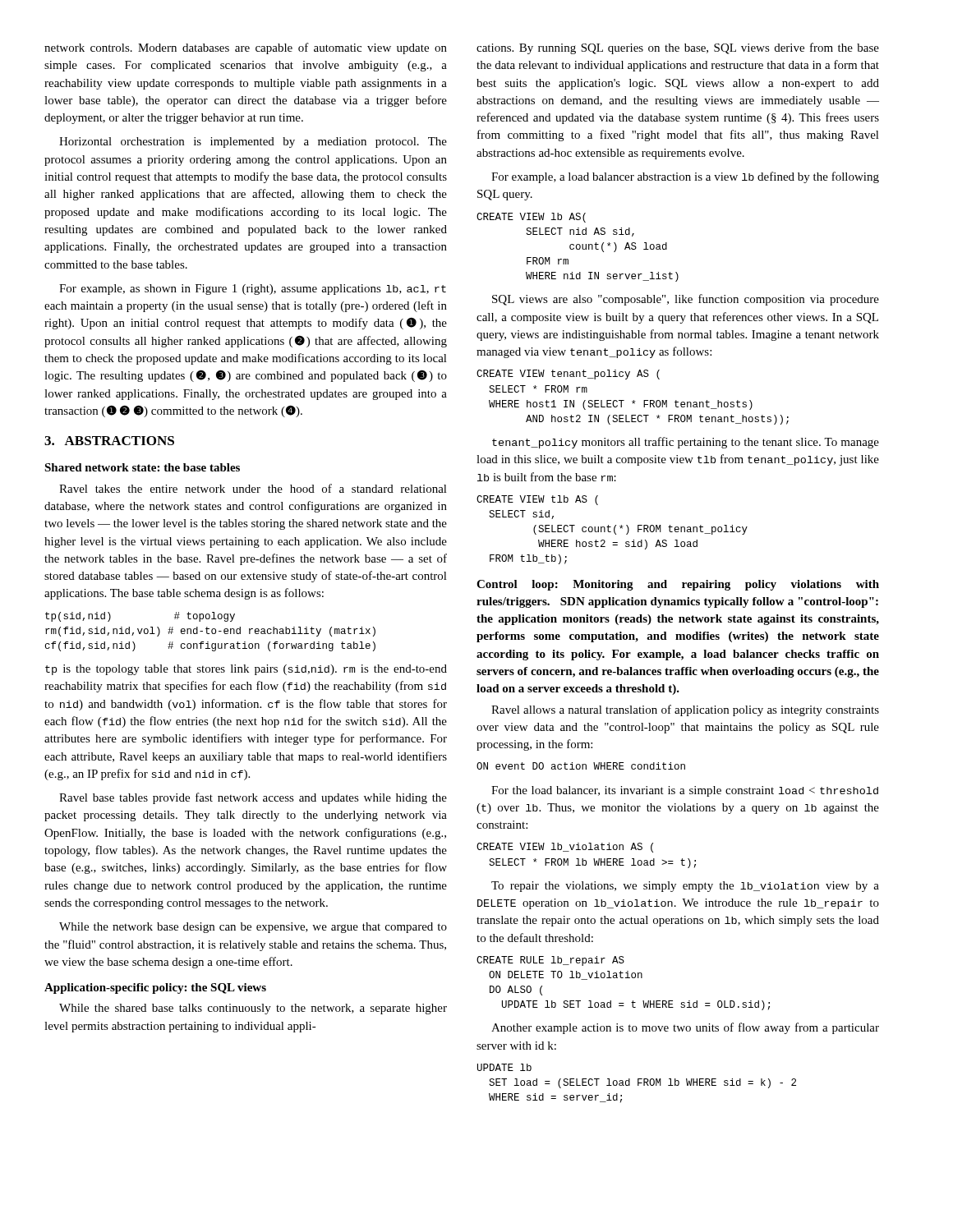953x1232 pixels.
Task: Where is the passage that starts "CREATE VIEW lb_violation"?
Action: coord(678,856)
